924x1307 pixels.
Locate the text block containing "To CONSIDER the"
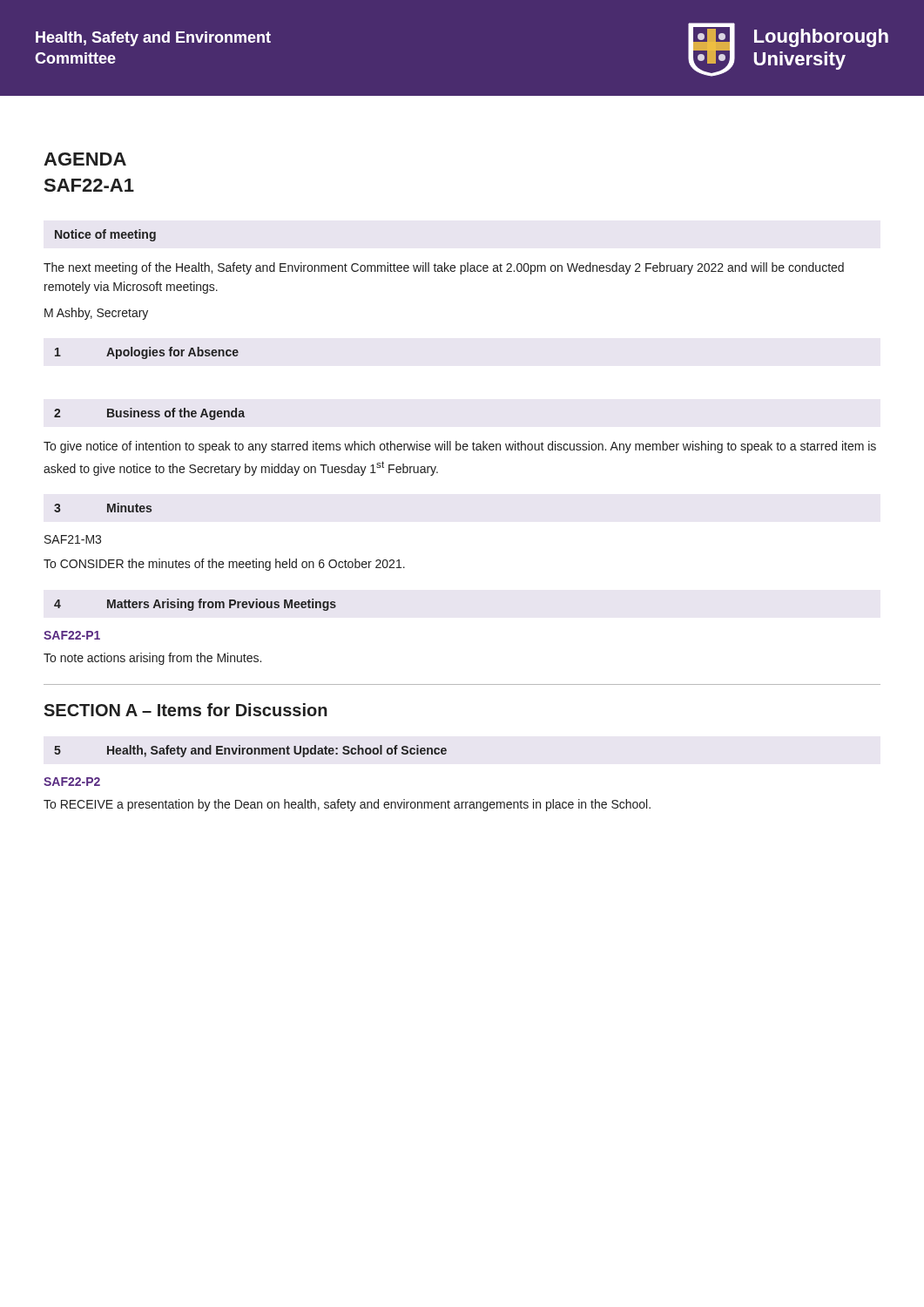pyautogui.click(x=224, y=564)
